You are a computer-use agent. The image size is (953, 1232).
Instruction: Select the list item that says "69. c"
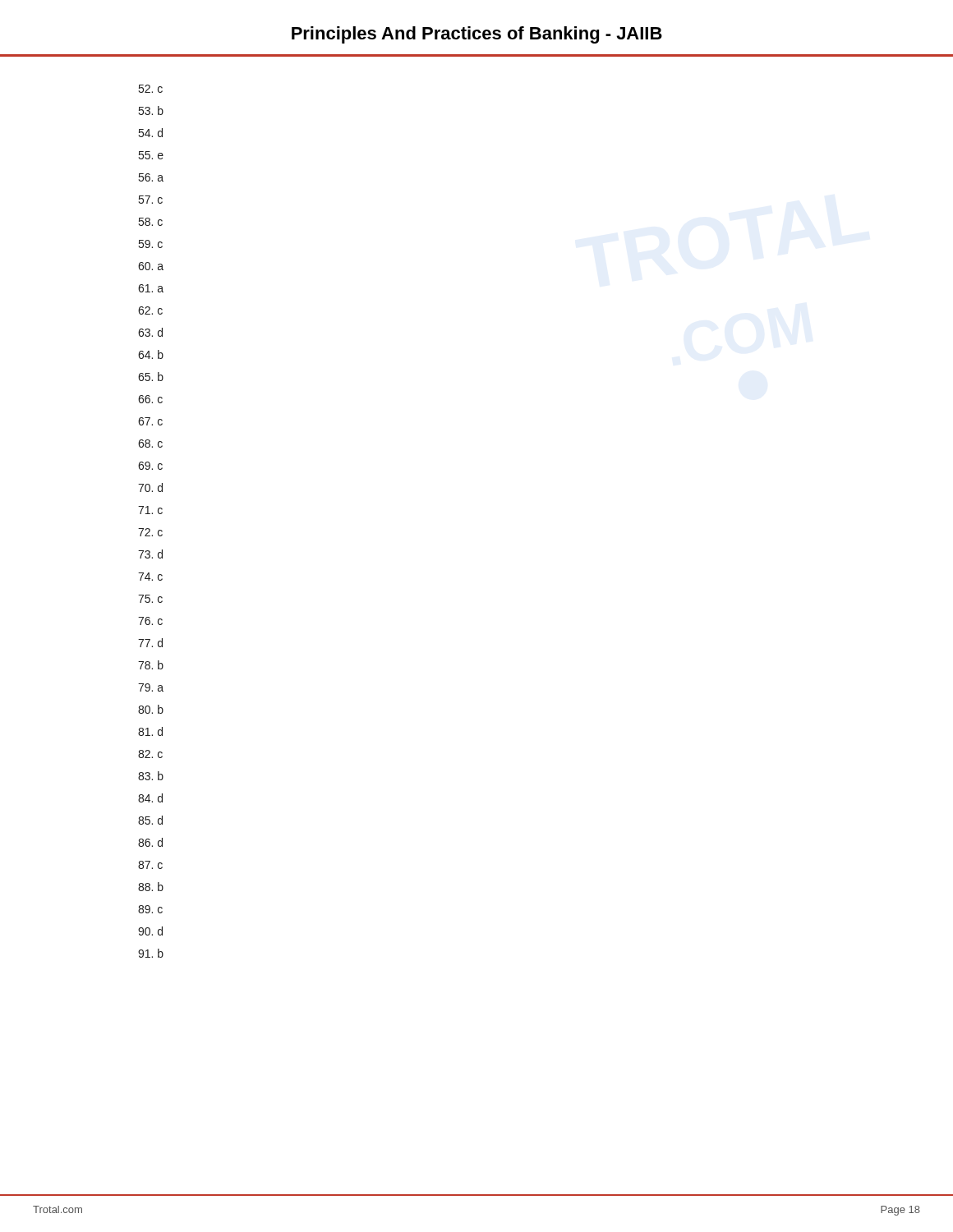click(x=150, y=466)
